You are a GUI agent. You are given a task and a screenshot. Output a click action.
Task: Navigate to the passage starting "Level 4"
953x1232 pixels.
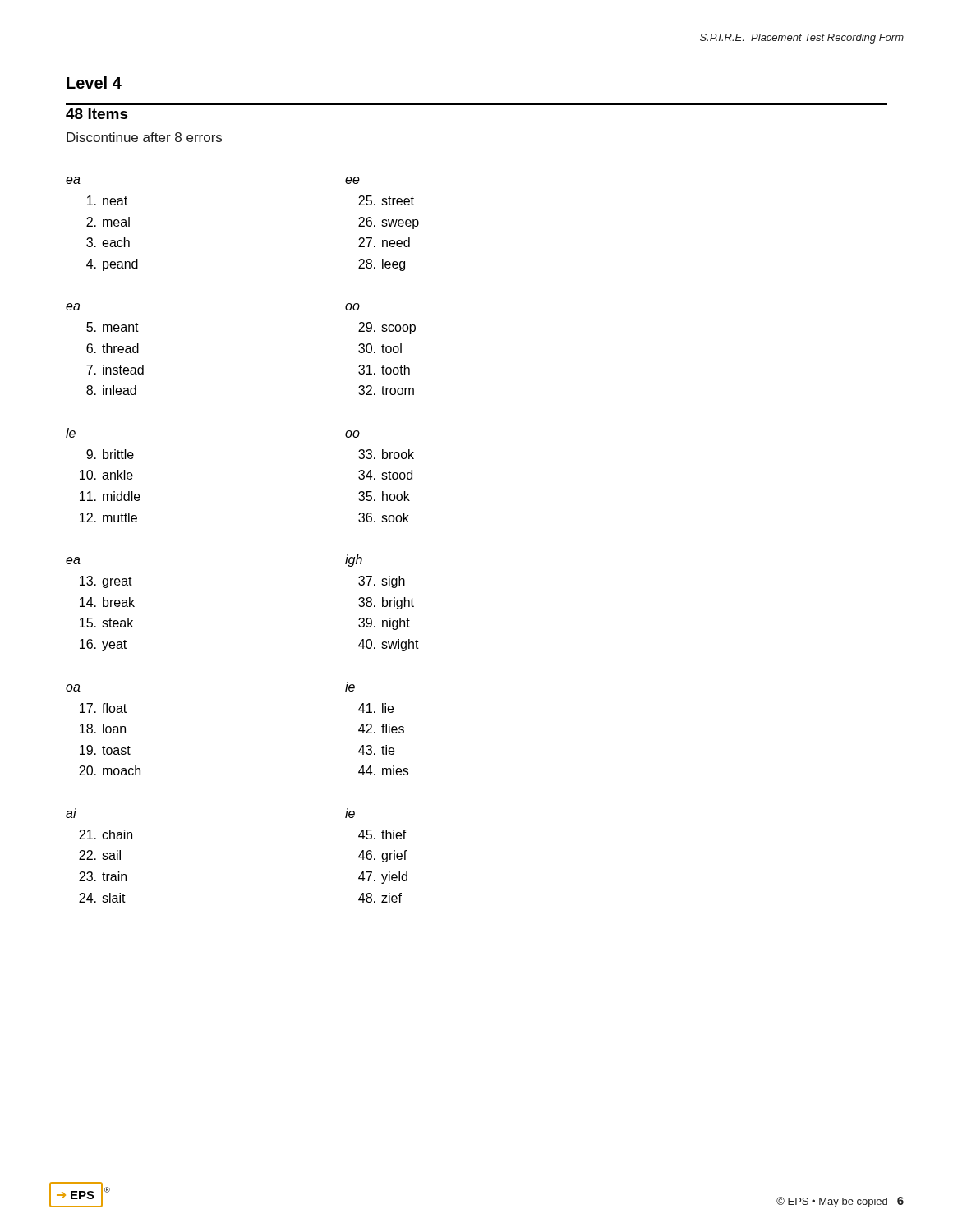(94, 83)
